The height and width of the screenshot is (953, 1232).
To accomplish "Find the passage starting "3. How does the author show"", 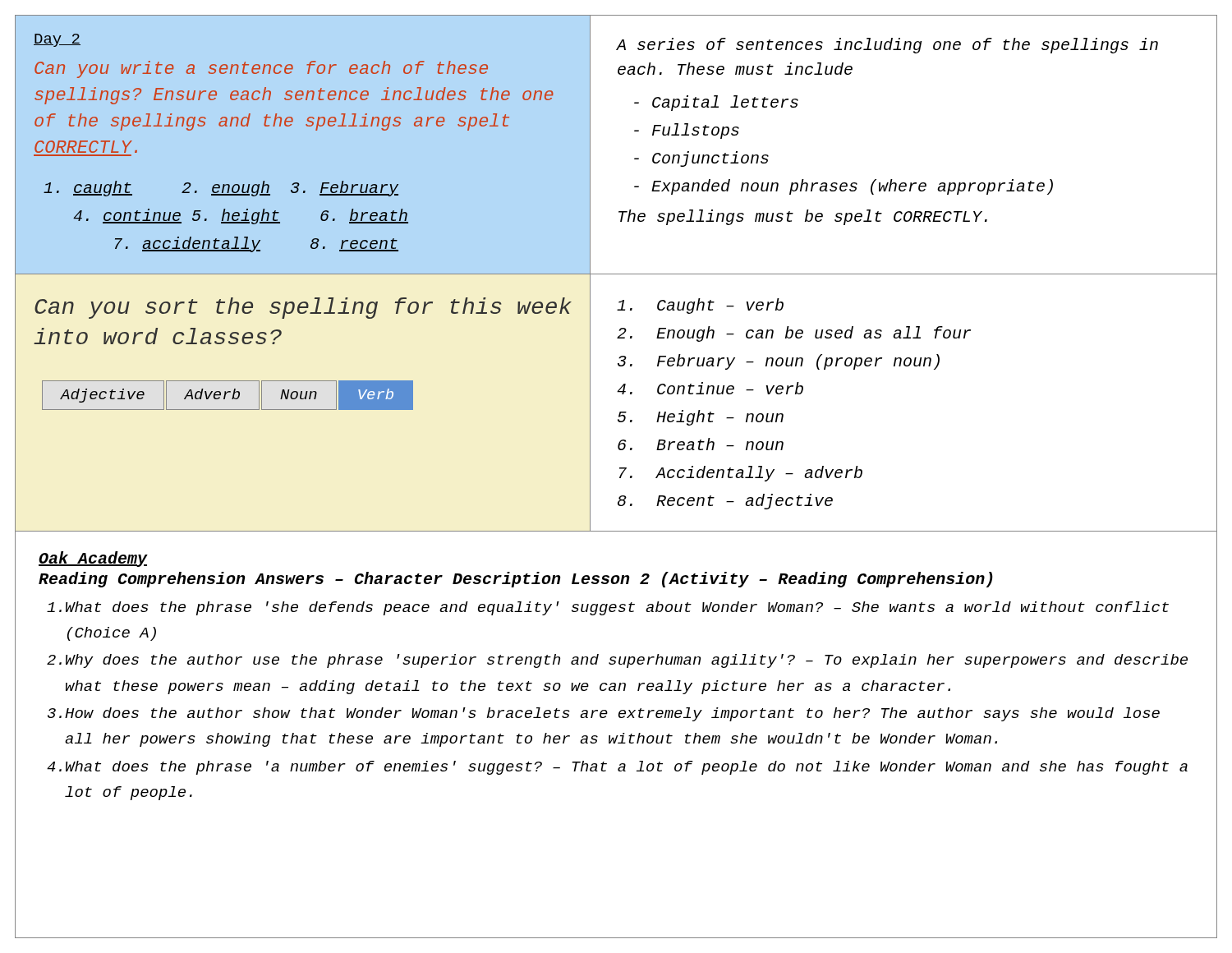I will coord(604,725).
